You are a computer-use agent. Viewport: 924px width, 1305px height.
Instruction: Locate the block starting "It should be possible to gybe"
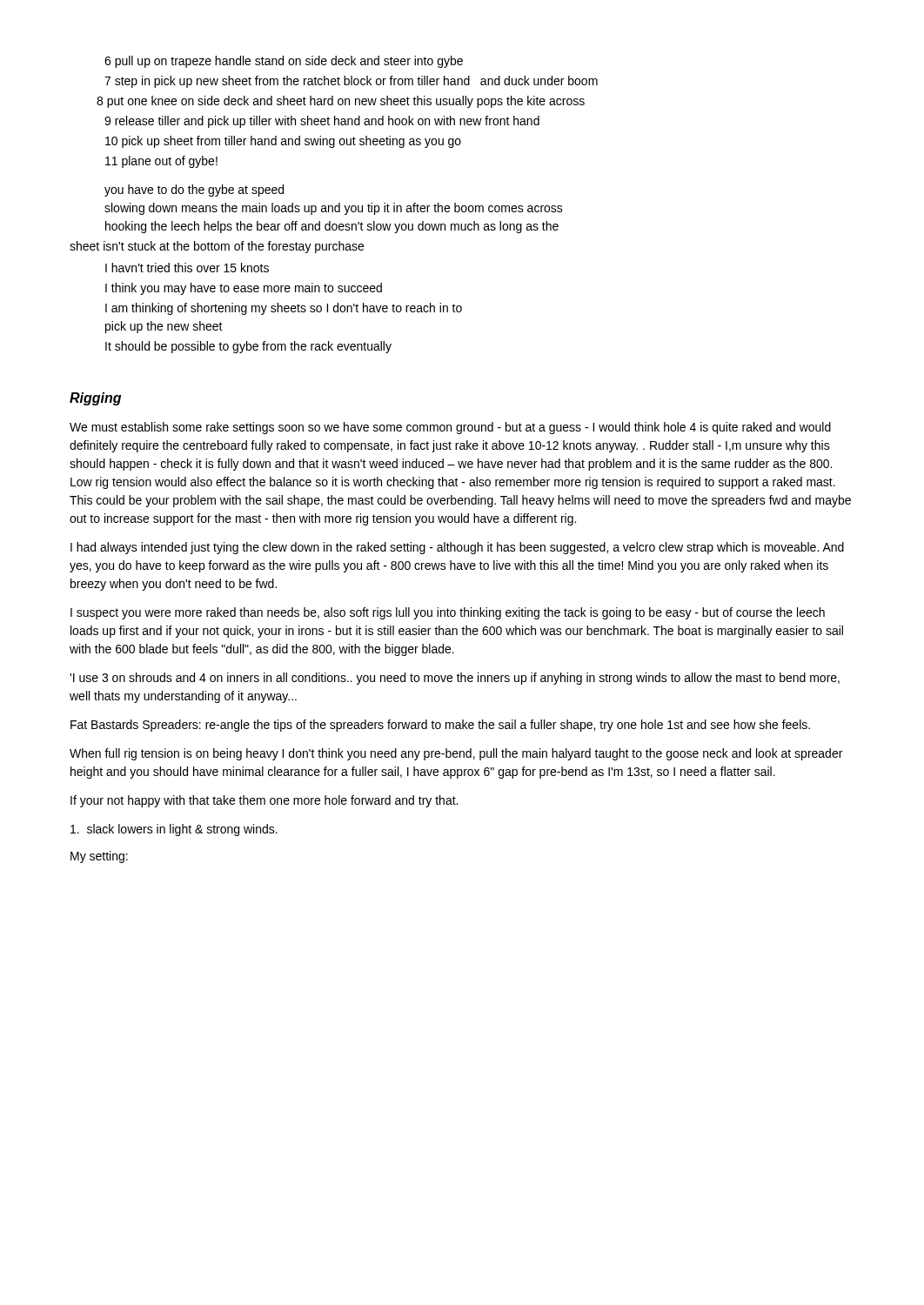(248, 346)
